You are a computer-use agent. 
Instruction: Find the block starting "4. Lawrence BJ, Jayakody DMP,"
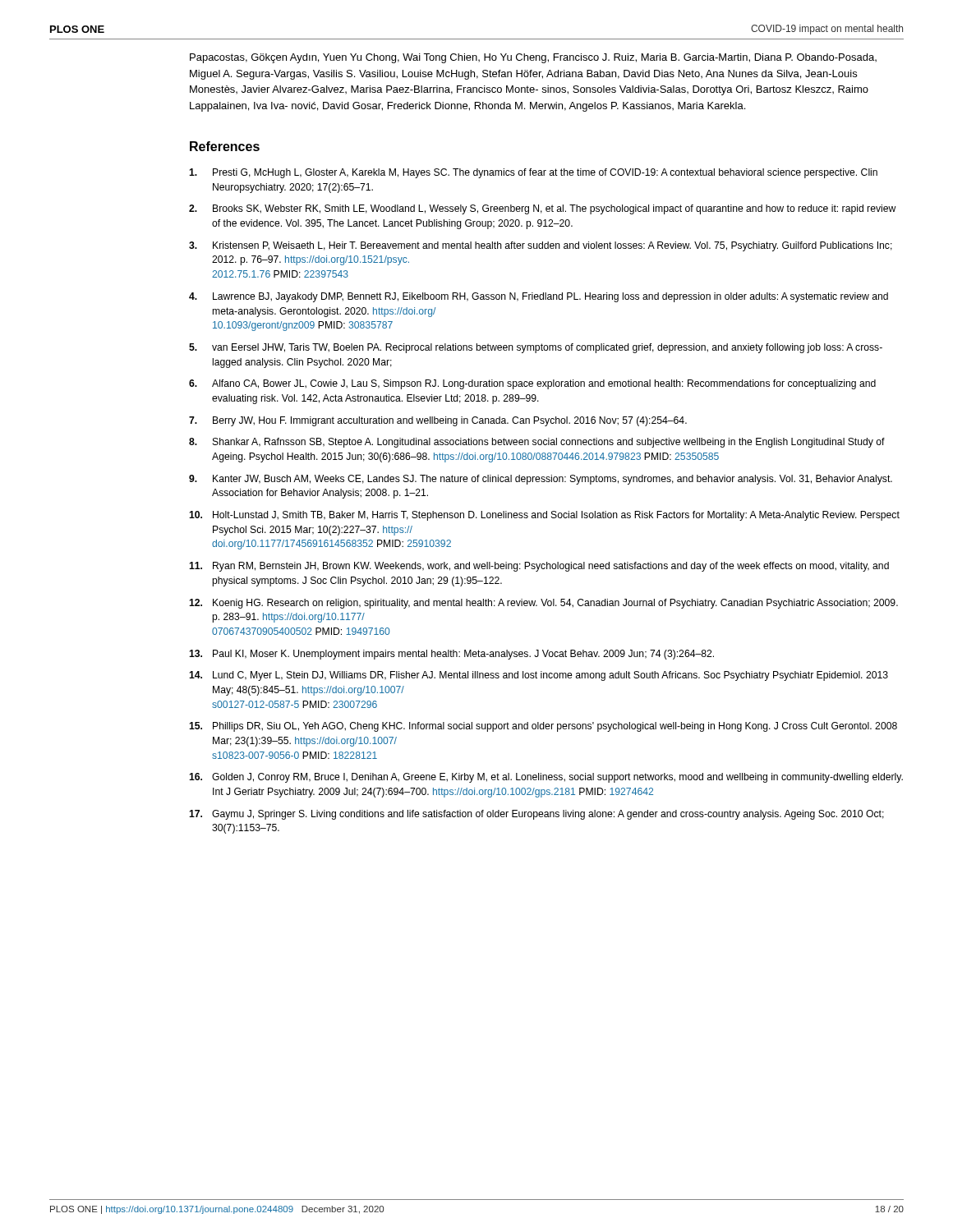click(539, 297)
